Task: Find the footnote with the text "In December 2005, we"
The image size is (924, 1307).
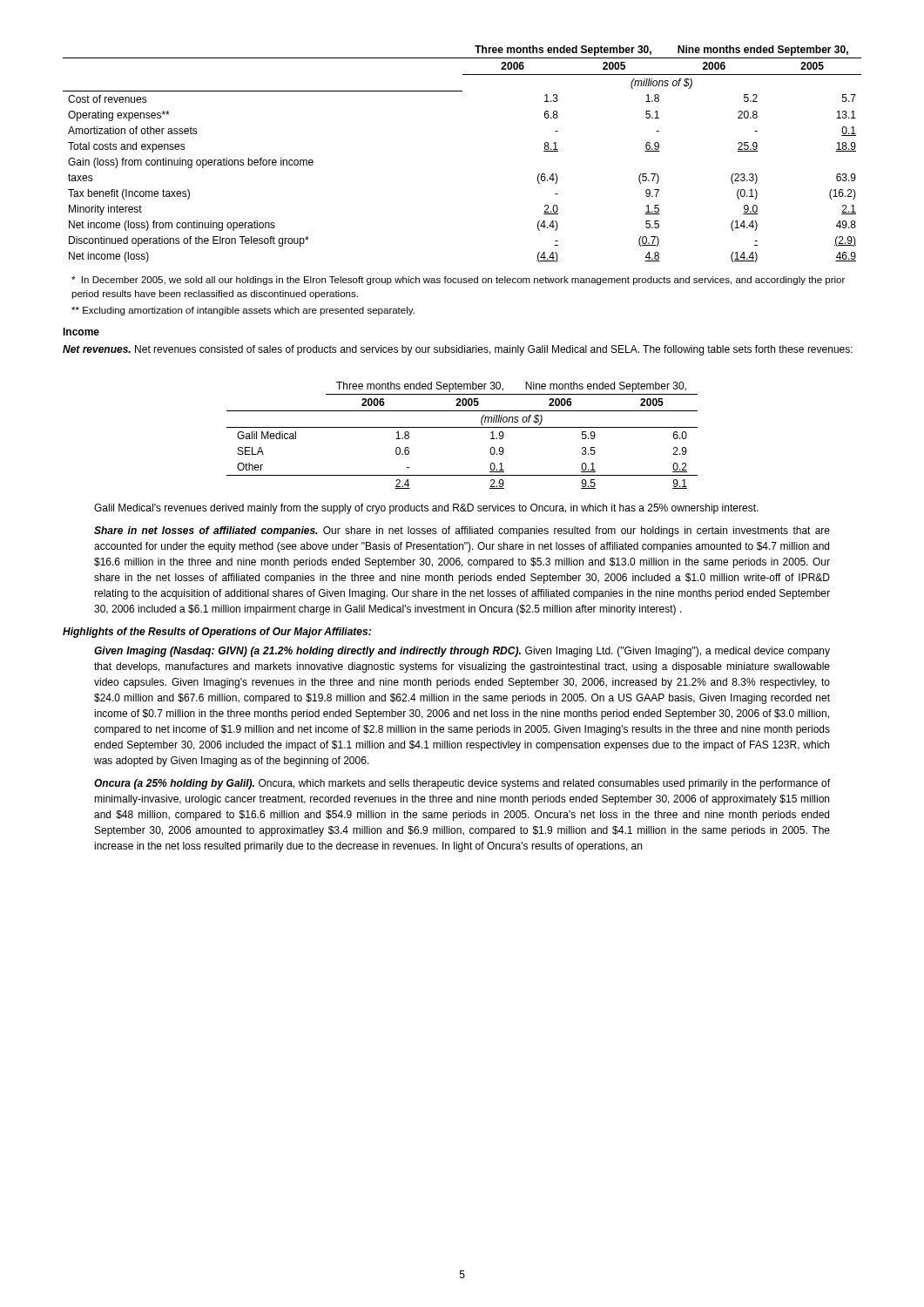Action: point(458,286)
